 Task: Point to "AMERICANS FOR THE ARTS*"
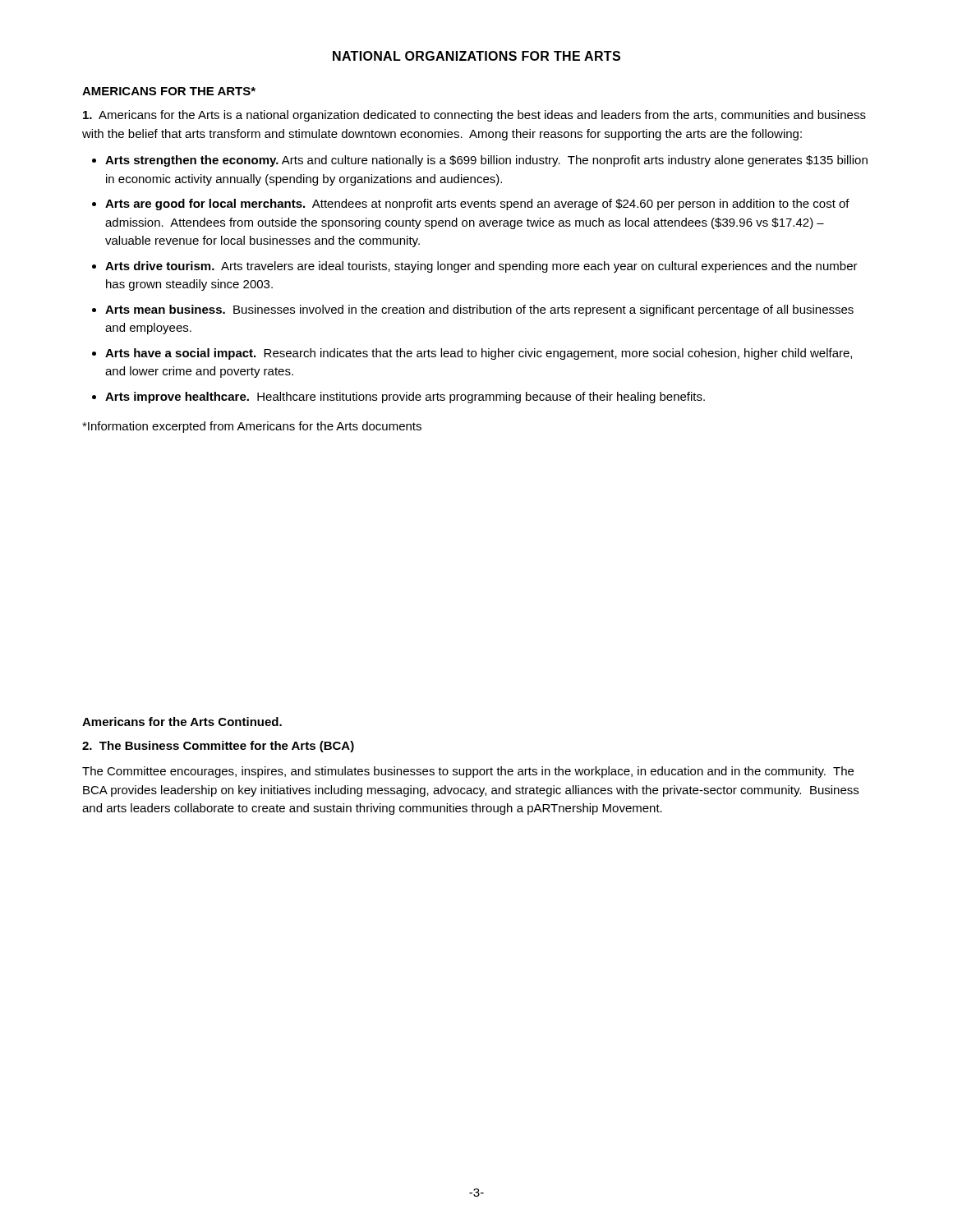[x=169, y=91]
